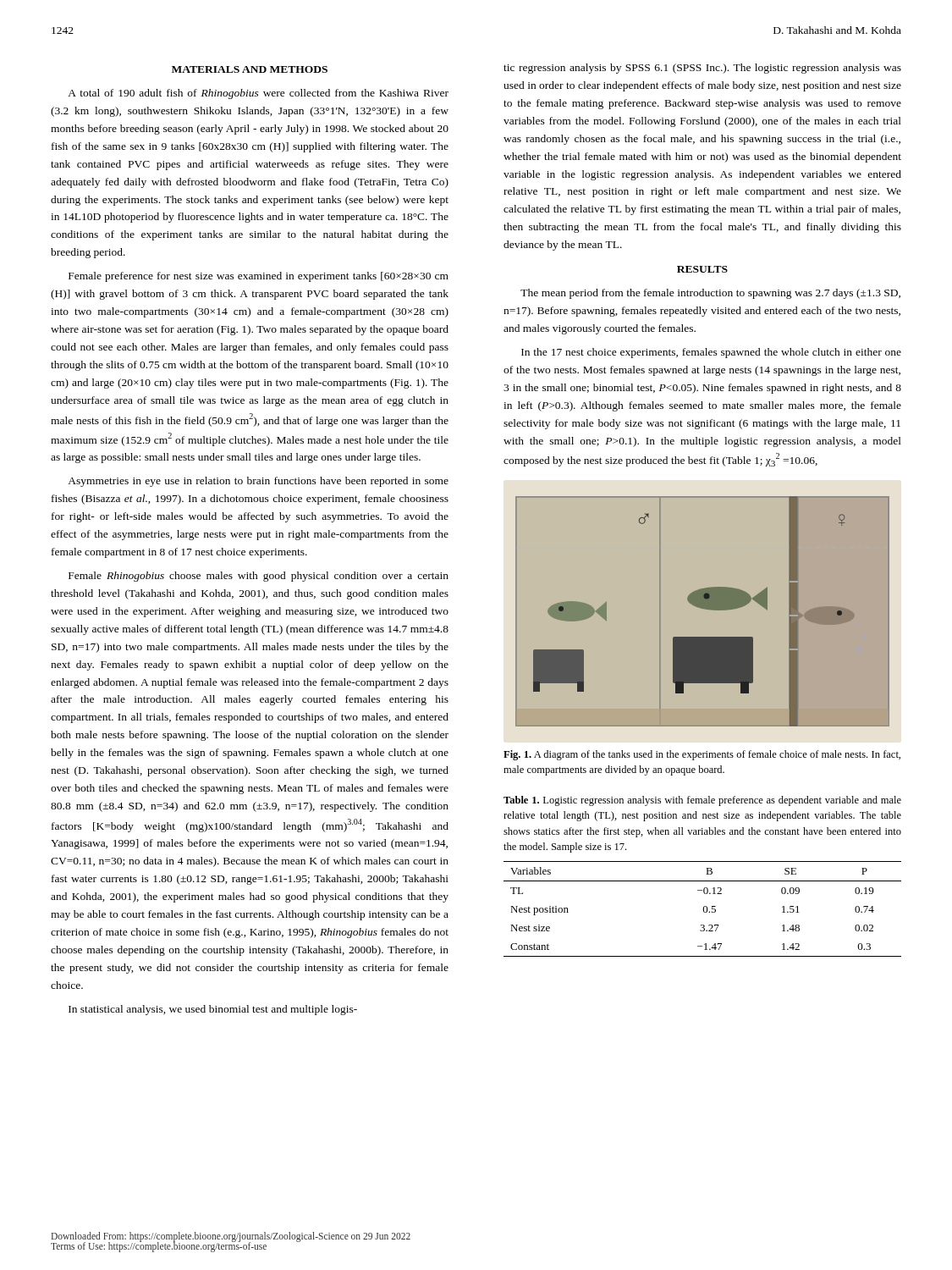
Task: Find the table that mentions "Nest position"
Action: [x=702, y=909]
